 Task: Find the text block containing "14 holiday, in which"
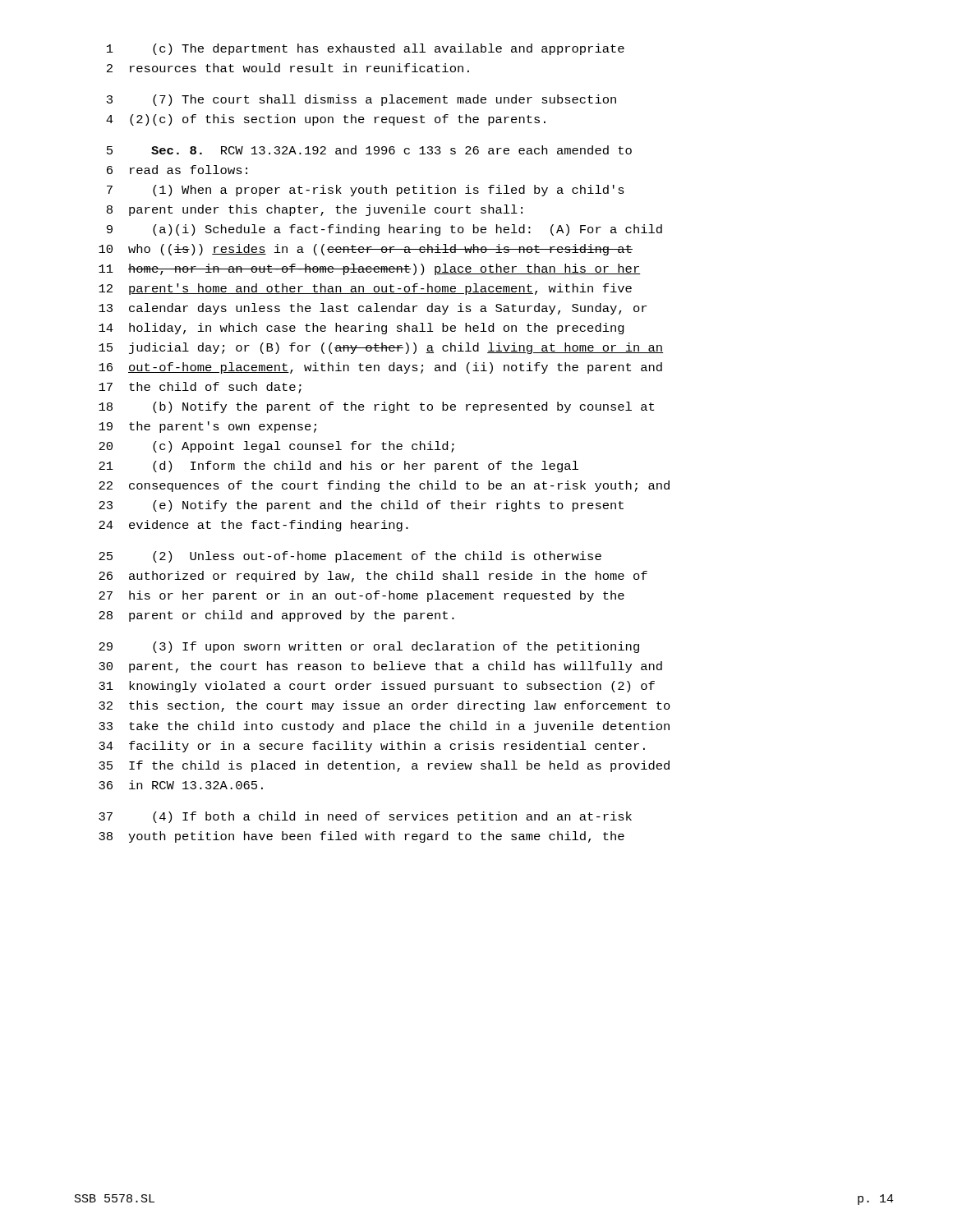point(484,329)
